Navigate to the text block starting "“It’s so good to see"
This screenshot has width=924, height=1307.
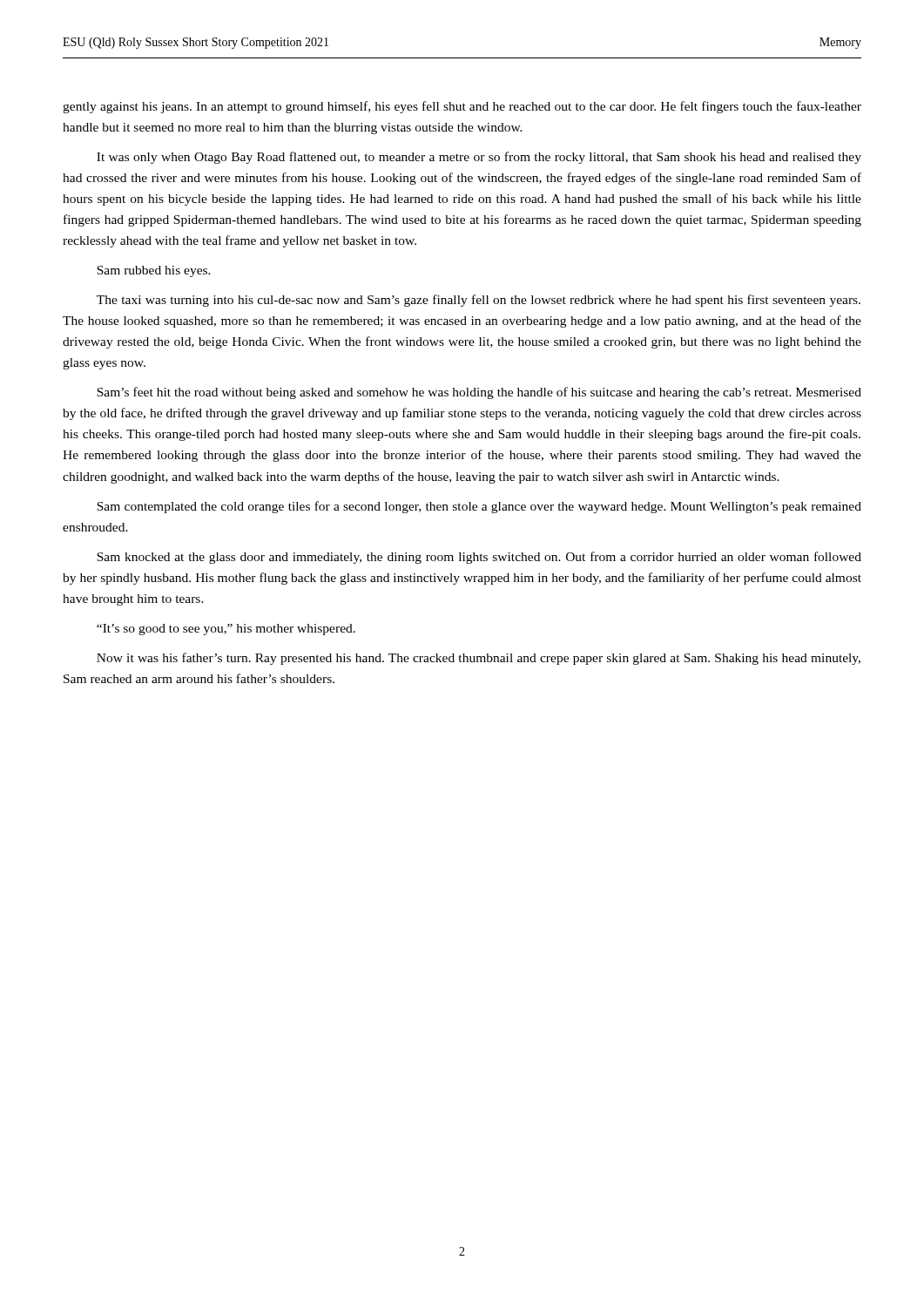[226, 630]
